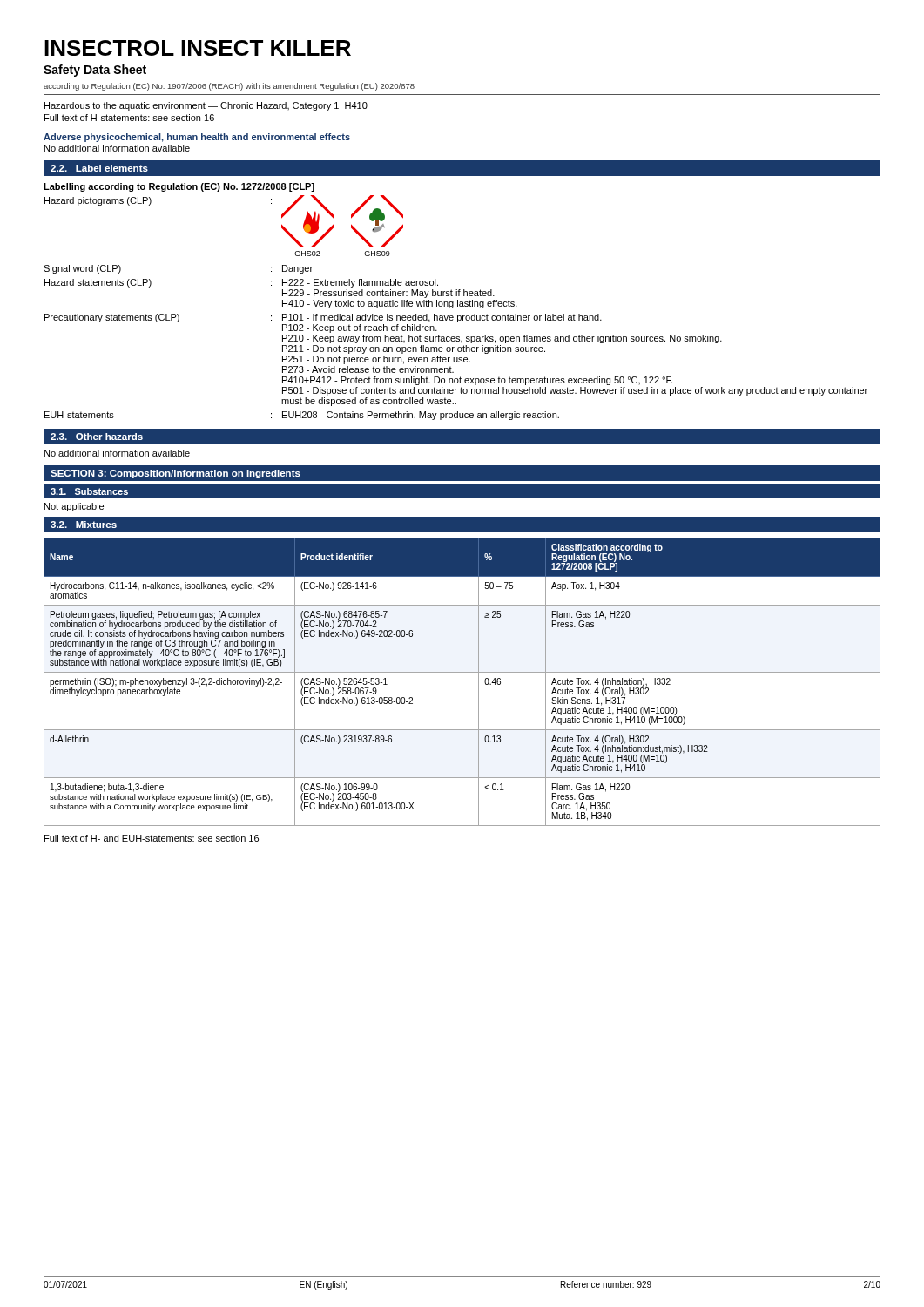Screen dimensions: 1307x924
Task: Click where it says "Adverse physicochemical, human health and environmental effects"
Action: (197, 137)
